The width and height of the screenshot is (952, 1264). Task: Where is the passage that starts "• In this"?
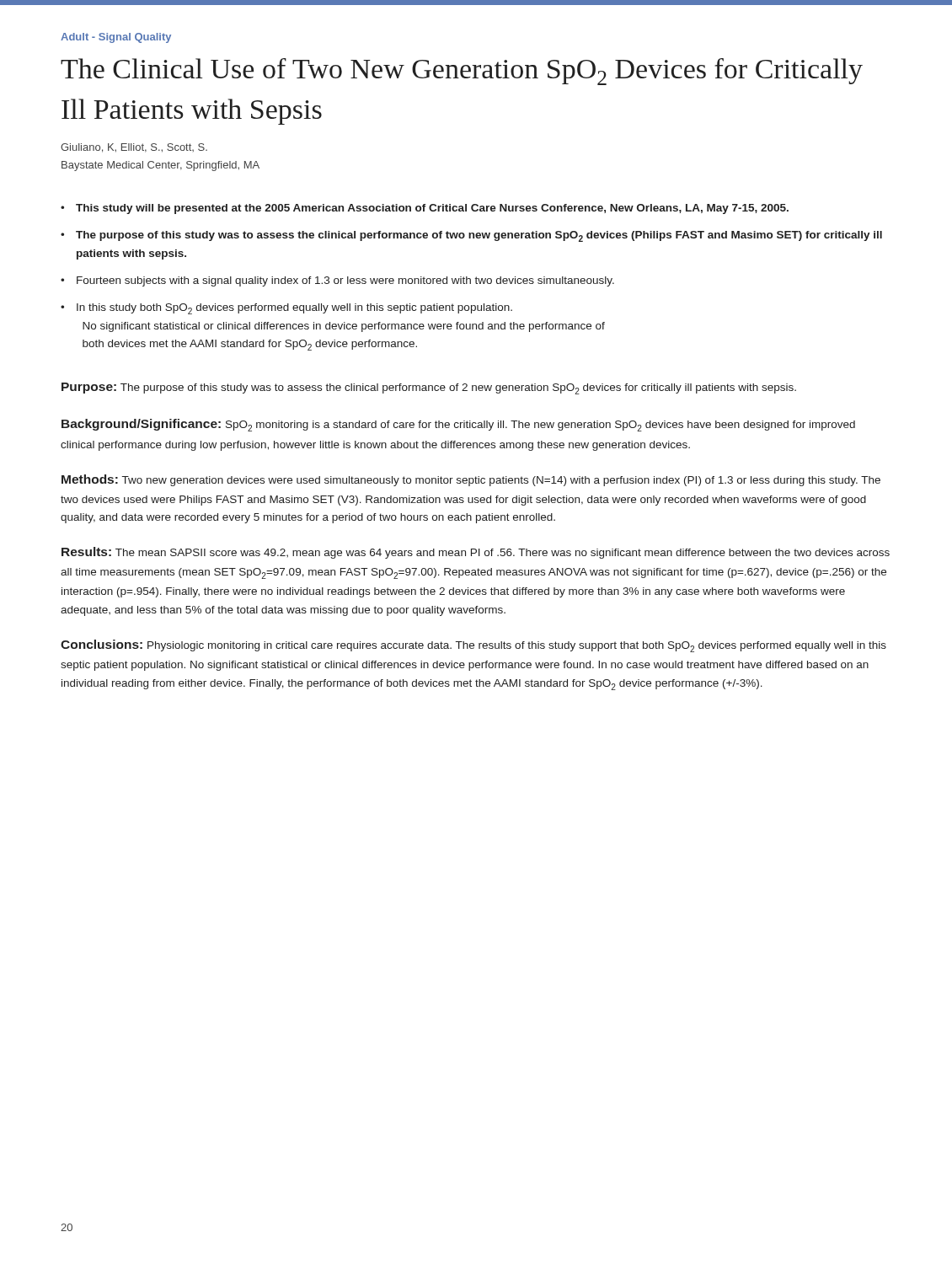(x=333, y=325)
